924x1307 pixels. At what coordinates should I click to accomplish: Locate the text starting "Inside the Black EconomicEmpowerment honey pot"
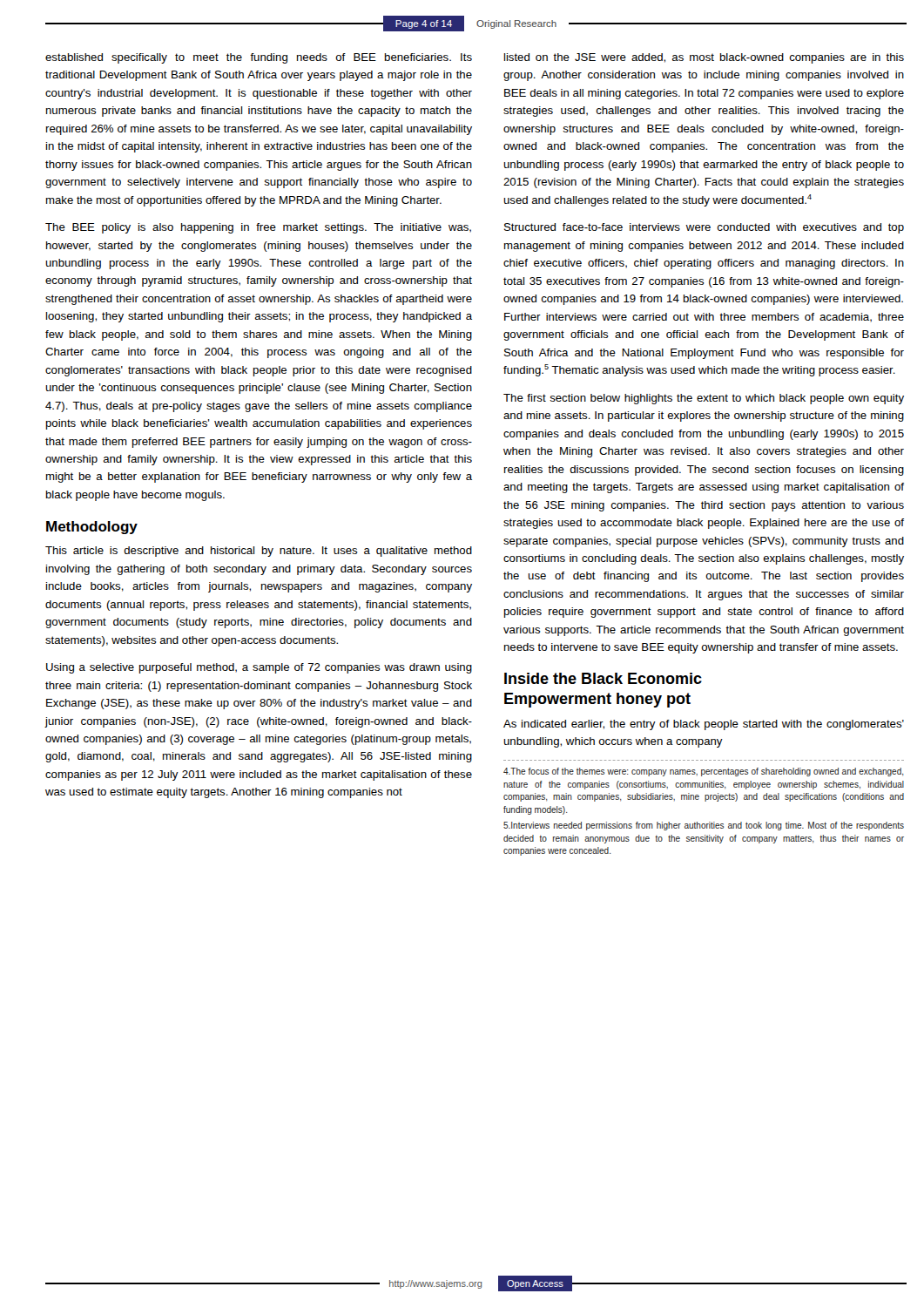pyautogui.click(x=603, y=689)
